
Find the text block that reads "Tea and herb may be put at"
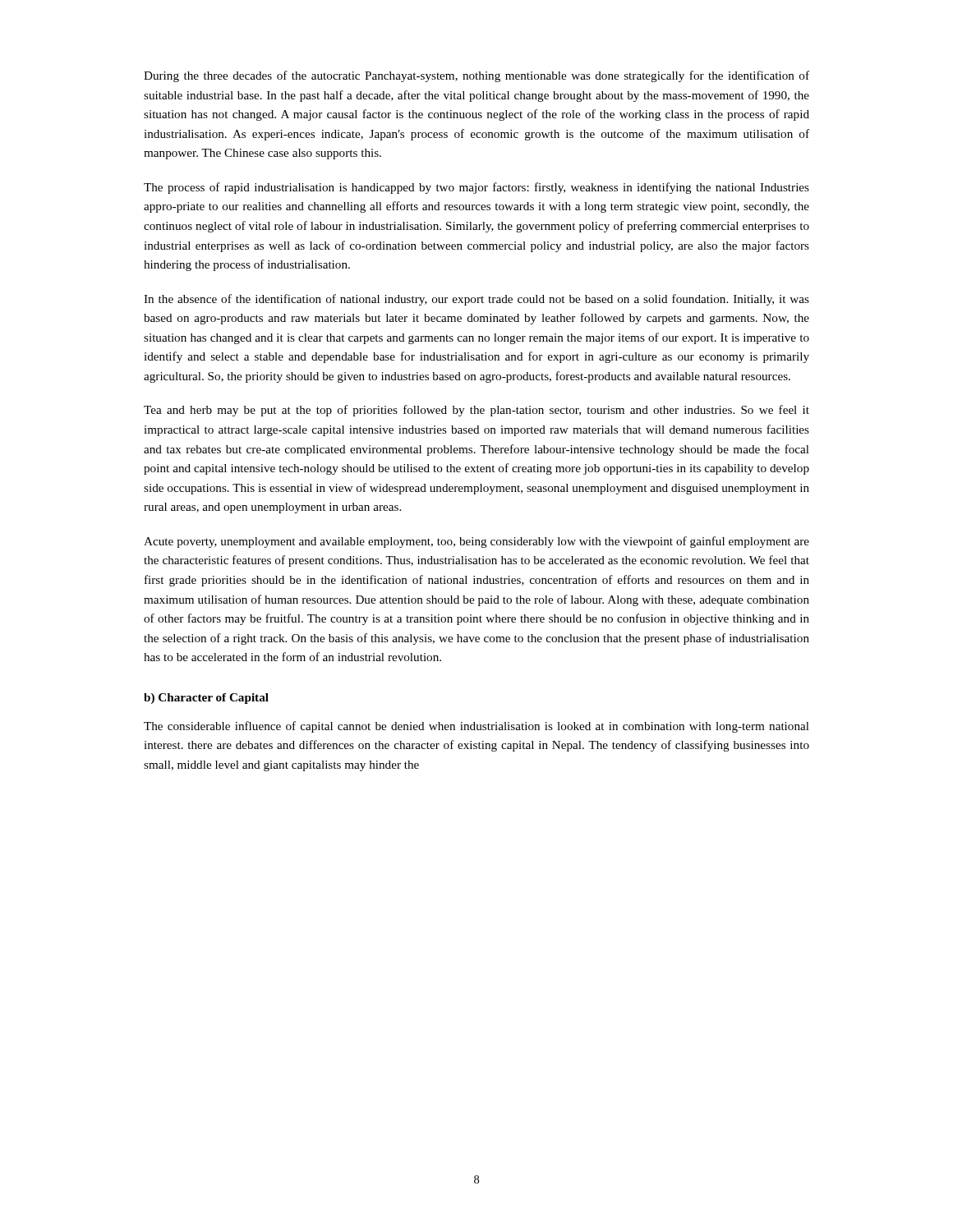click(x=476, y=458)
